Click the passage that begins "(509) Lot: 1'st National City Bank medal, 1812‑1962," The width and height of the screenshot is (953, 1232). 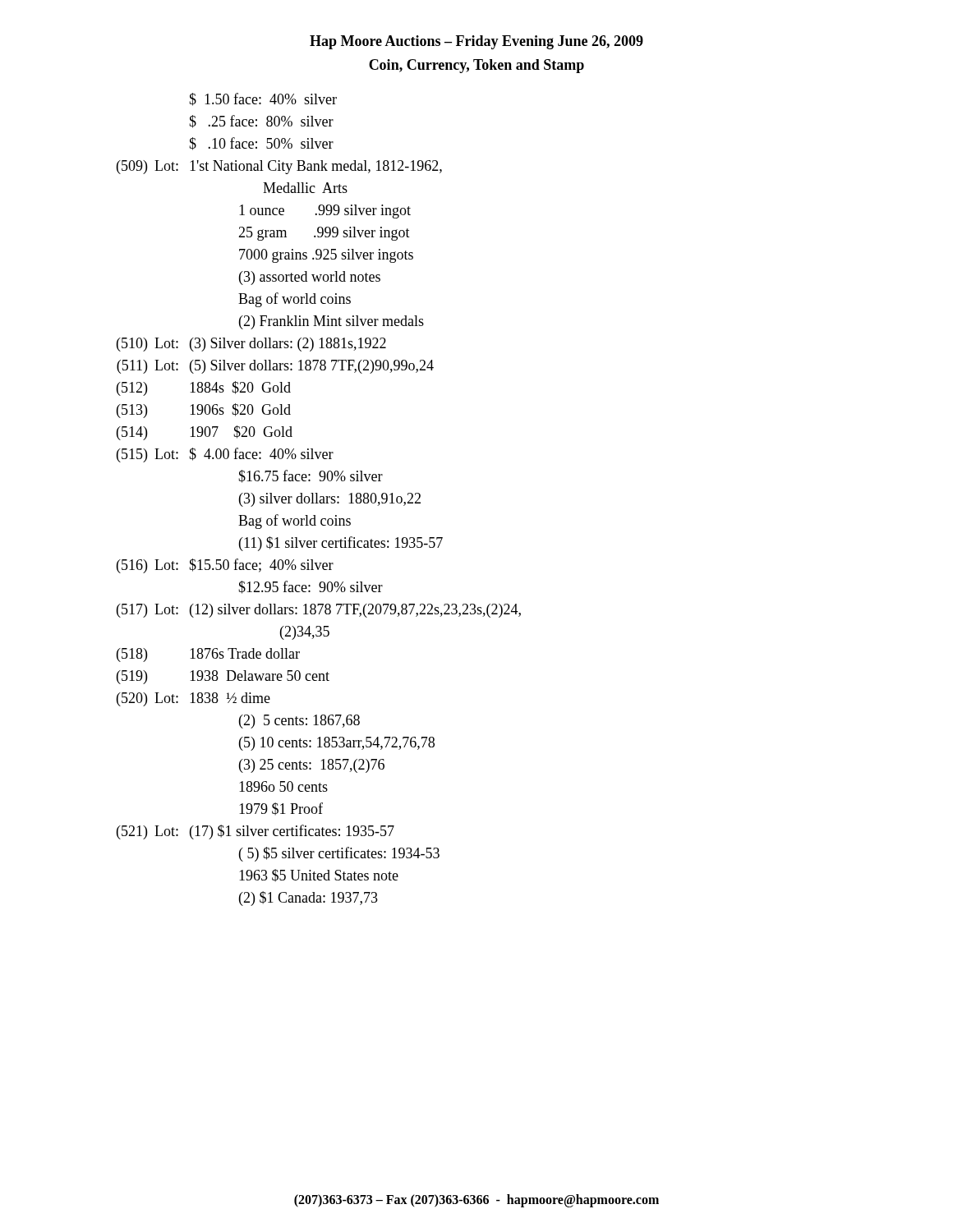[279, 167]
